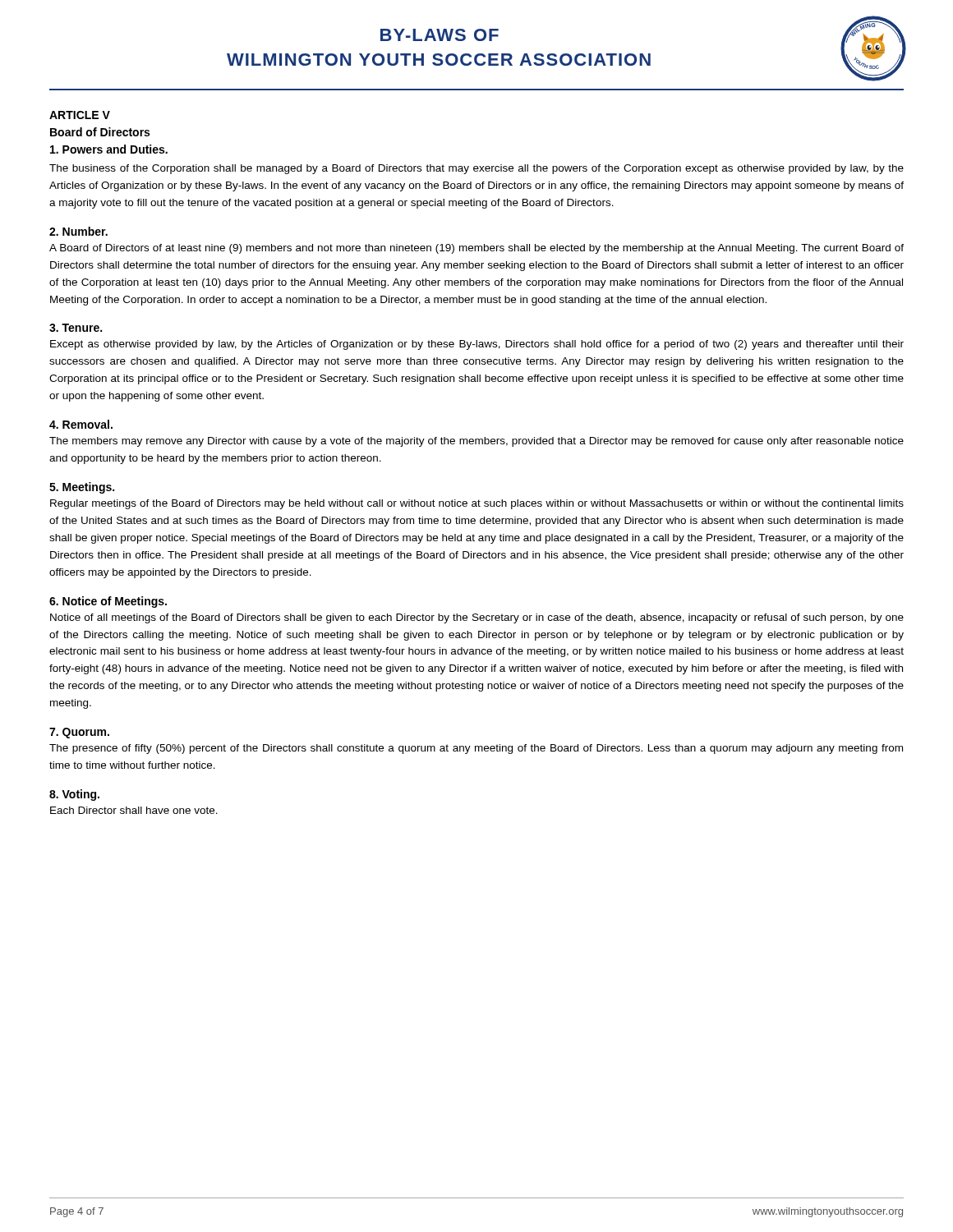The image size is (953, 1232).
Task: Locate the section header containing "2. Number."
Action: 79,231
